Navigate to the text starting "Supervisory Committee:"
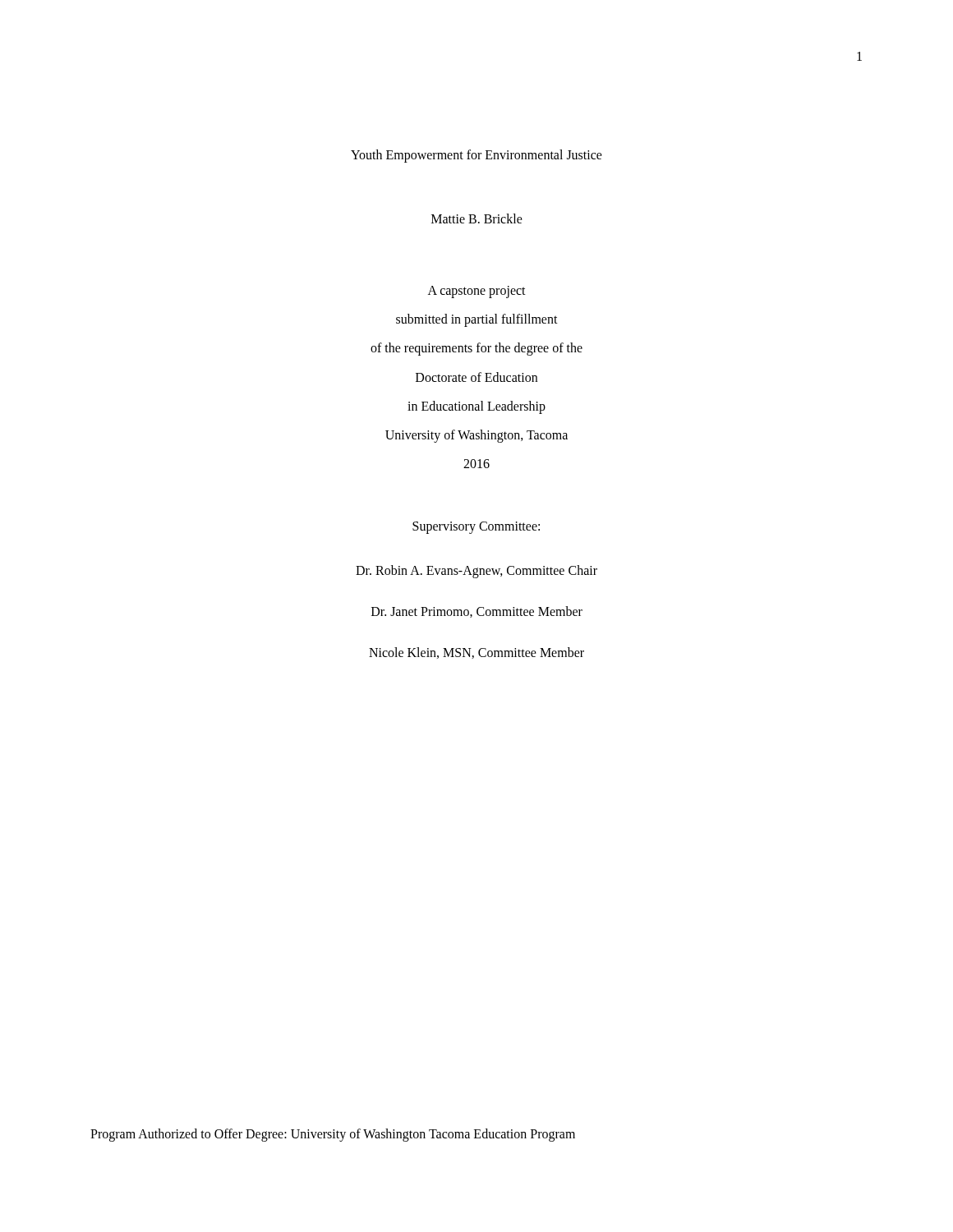The height and width of the screenshot is (1232, 953). [476, 526]
